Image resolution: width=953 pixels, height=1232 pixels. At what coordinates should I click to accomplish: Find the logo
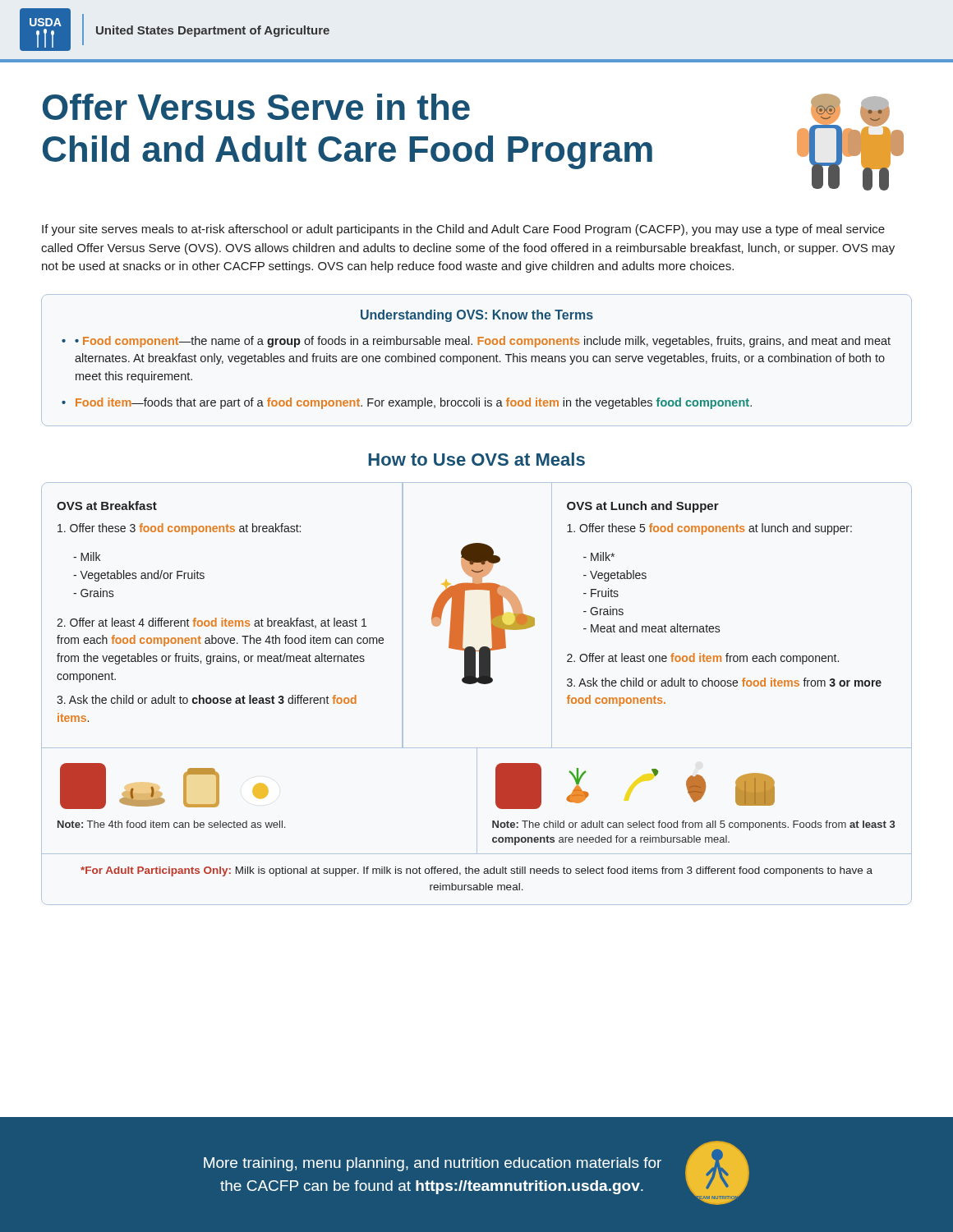718,1174
